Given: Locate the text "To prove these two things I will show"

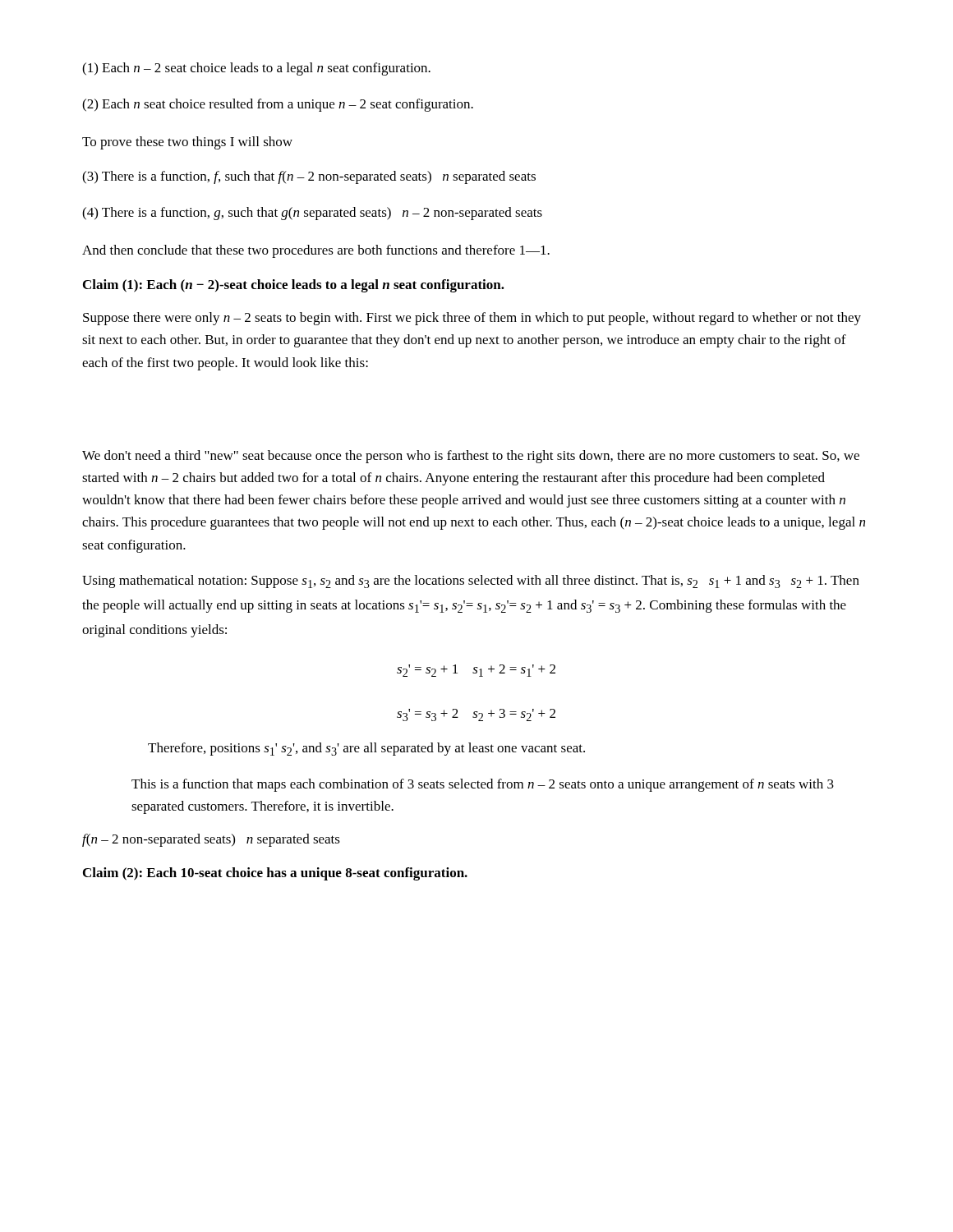Looking at the screenshot, I should [x=187, y=141].
